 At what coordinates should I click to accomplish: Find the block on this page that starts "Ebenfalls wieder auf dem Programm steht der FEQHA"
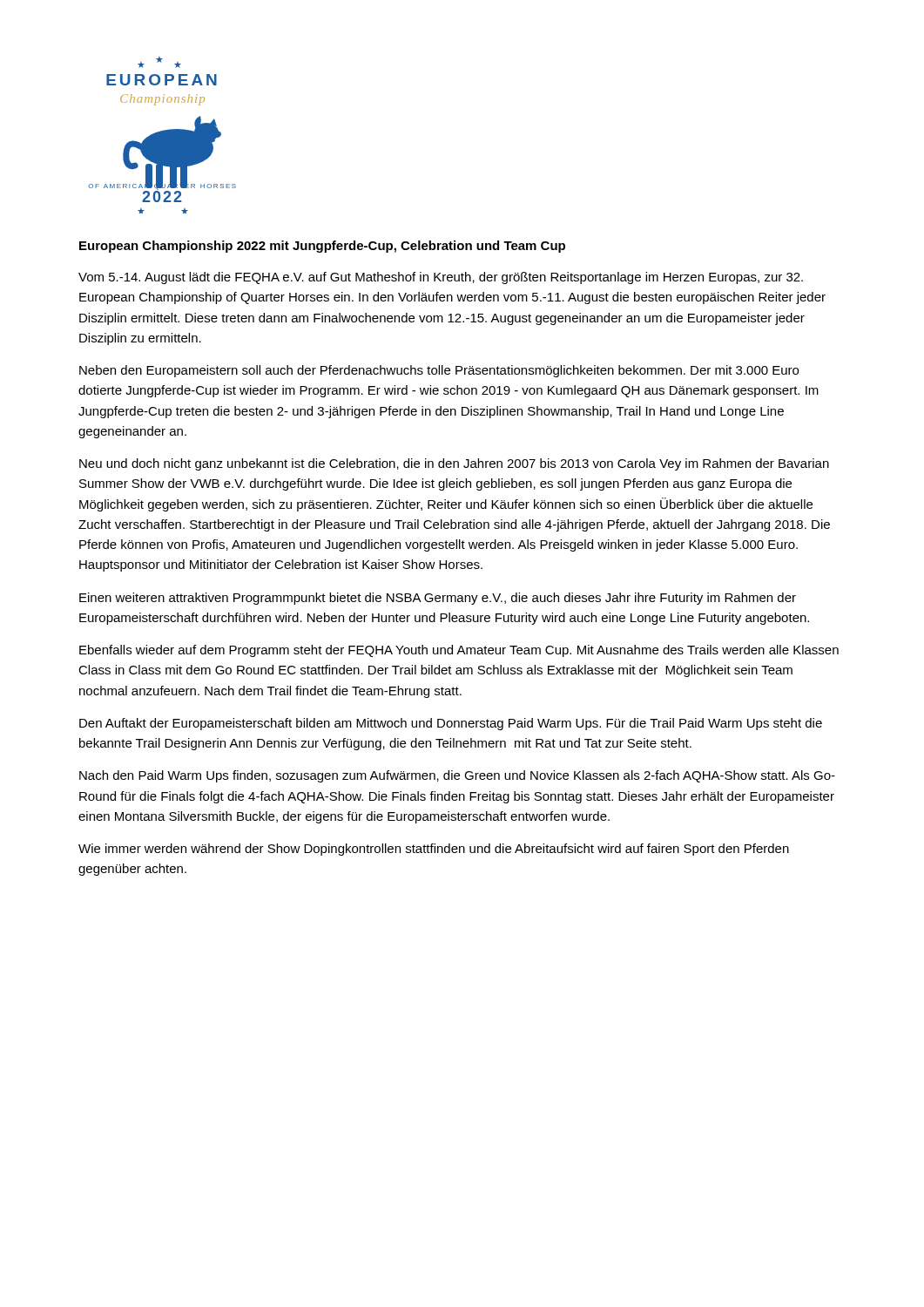click(x=459, y=670)
